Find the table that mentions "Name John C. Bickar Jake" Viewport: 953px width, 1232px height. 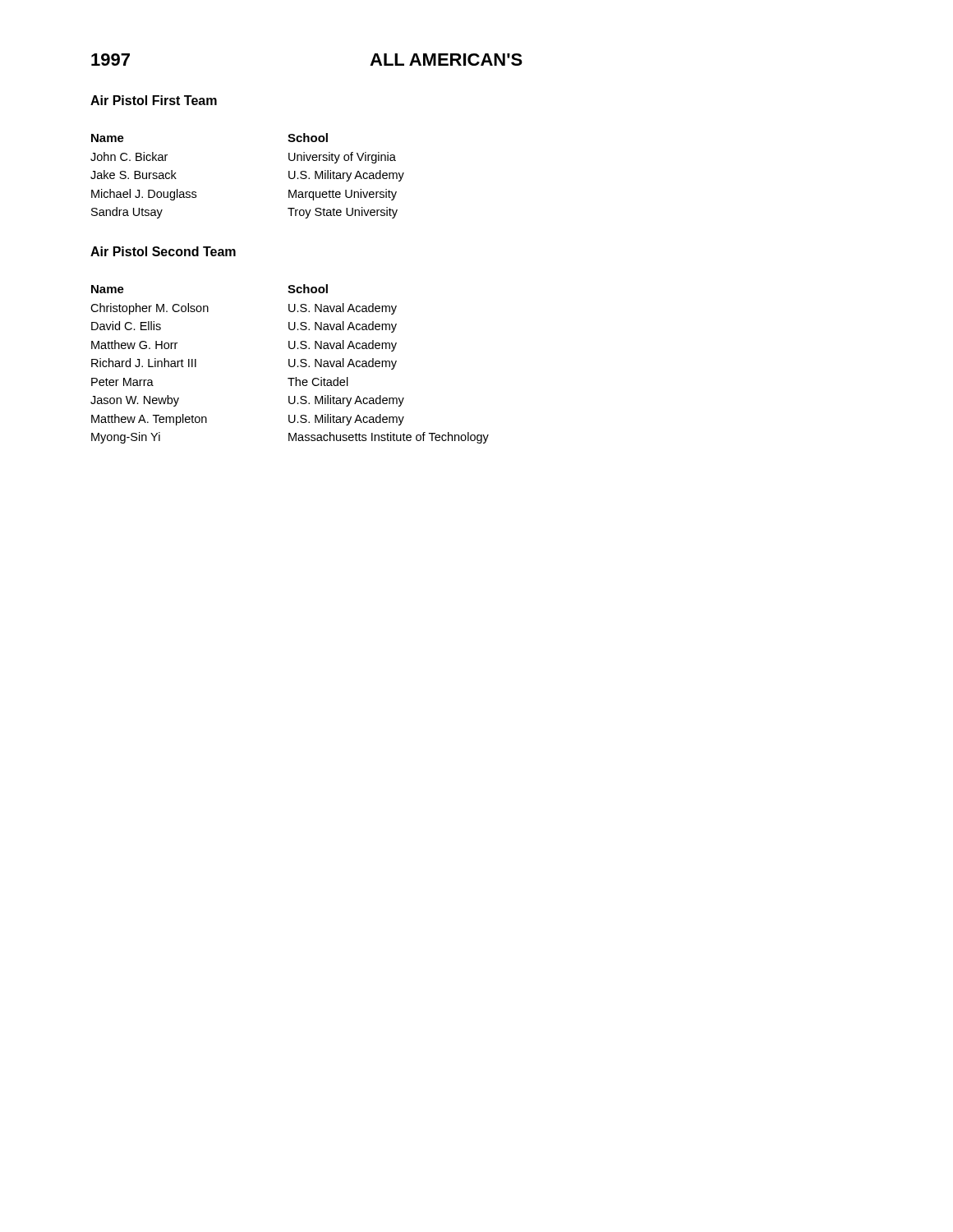coord(476,176)
